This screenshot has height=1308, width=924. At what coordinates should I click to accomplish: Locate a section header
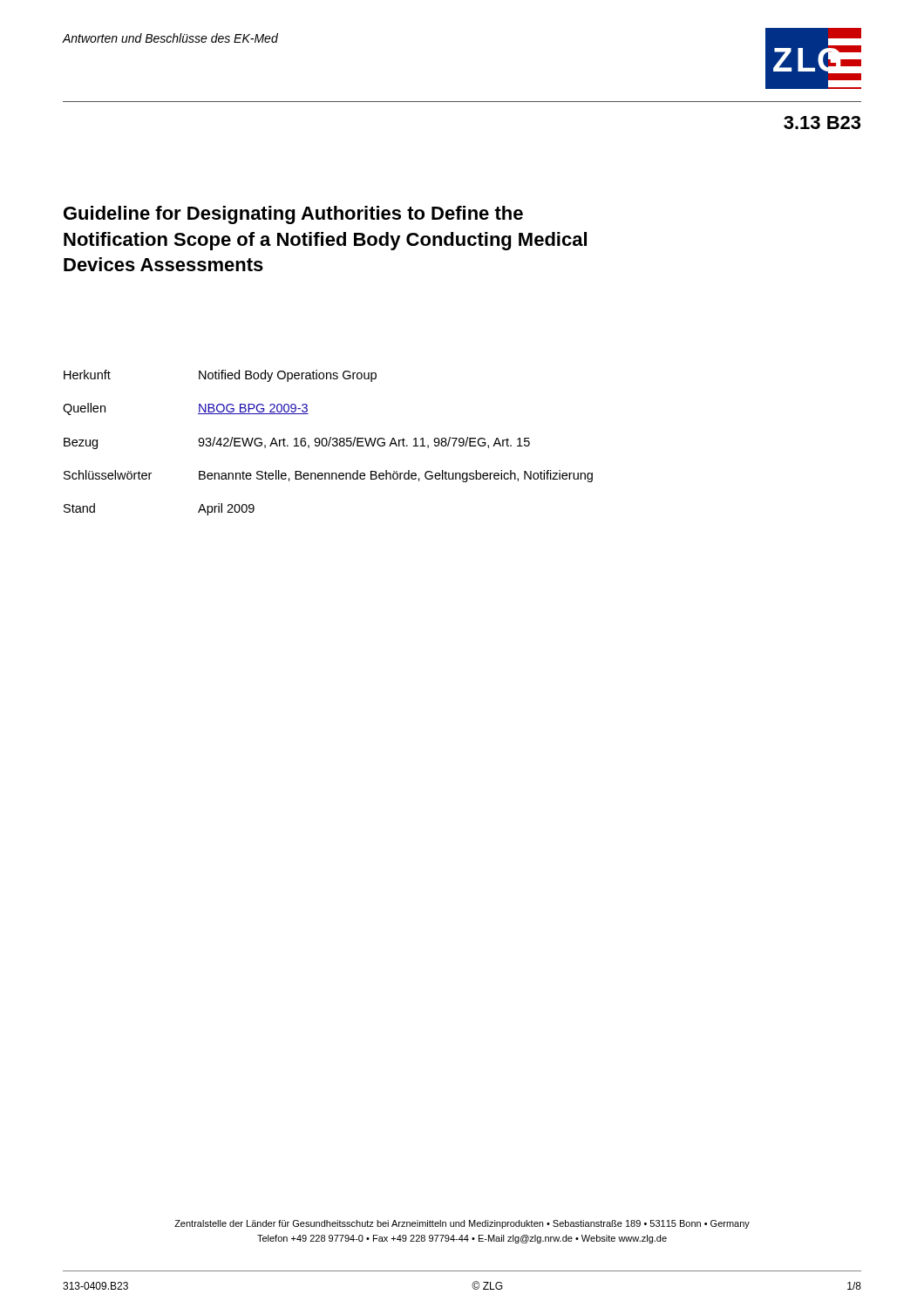822,122
